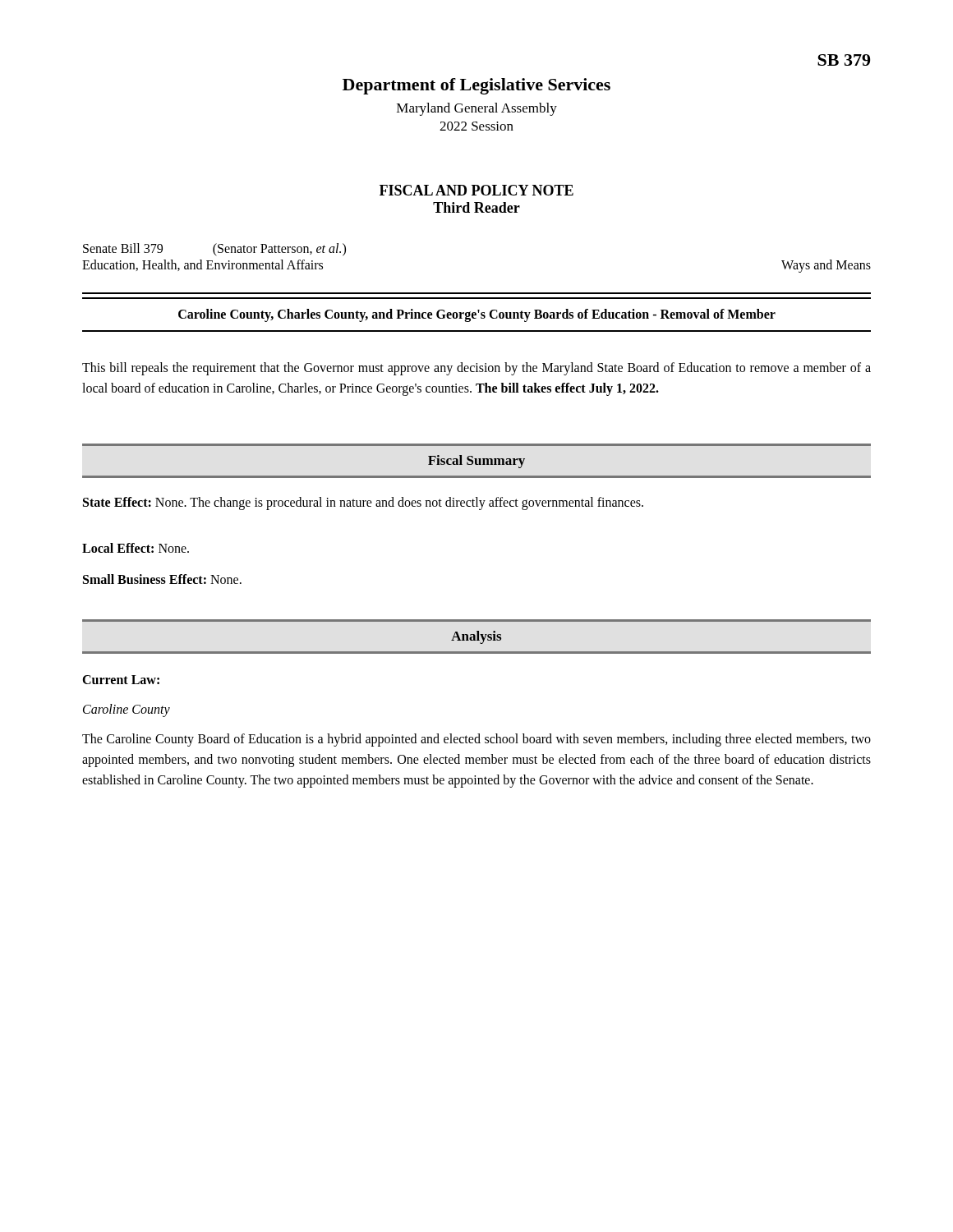953x1232 pixels.
Task: Point to "Small Business Effect: None."
Action: (x=162, y=579)
